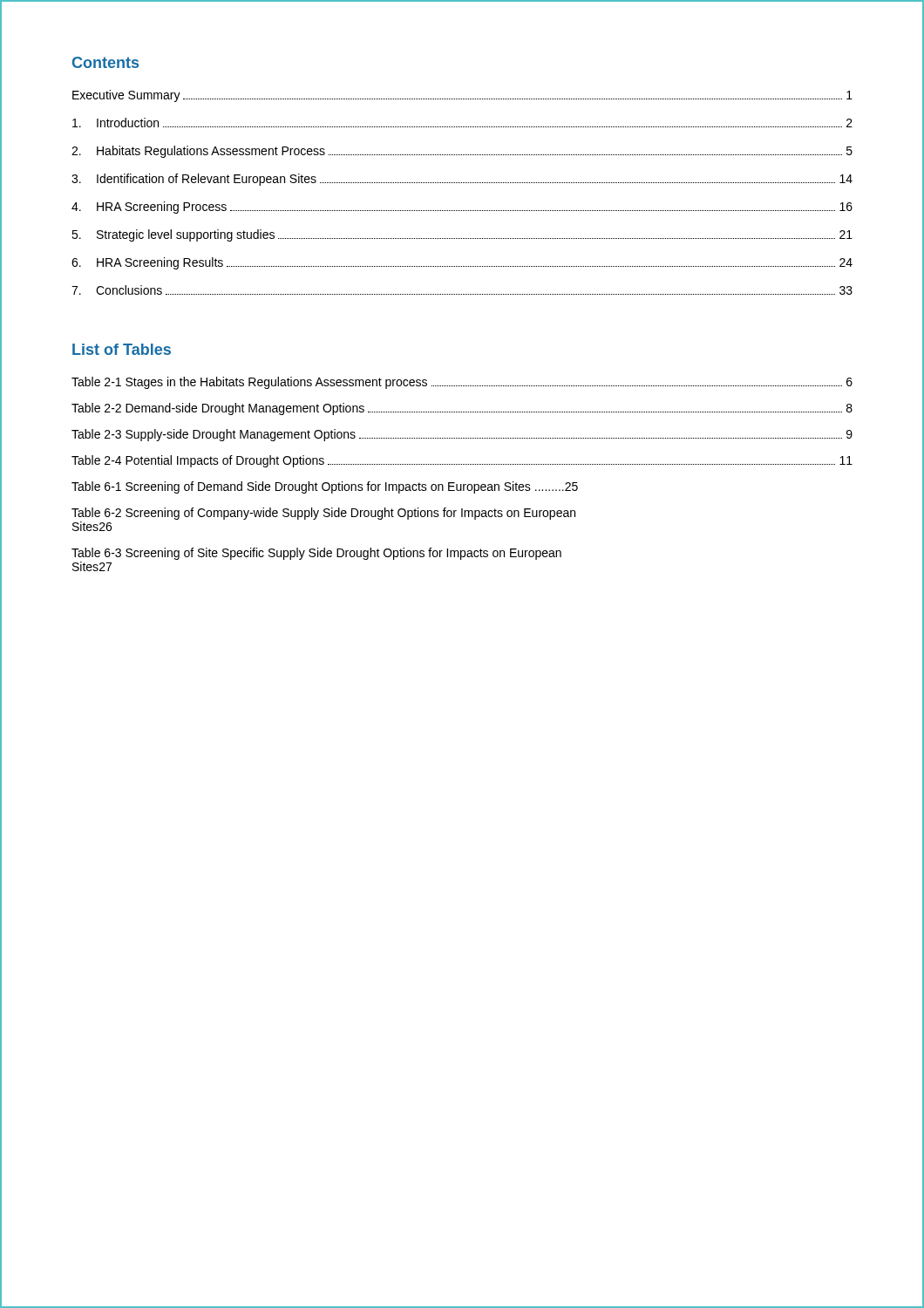Where does it say "3.Identification of Relevant European Sites 14"?
Viewport: 924px width, 1308px height.
(x=462, y=179)
